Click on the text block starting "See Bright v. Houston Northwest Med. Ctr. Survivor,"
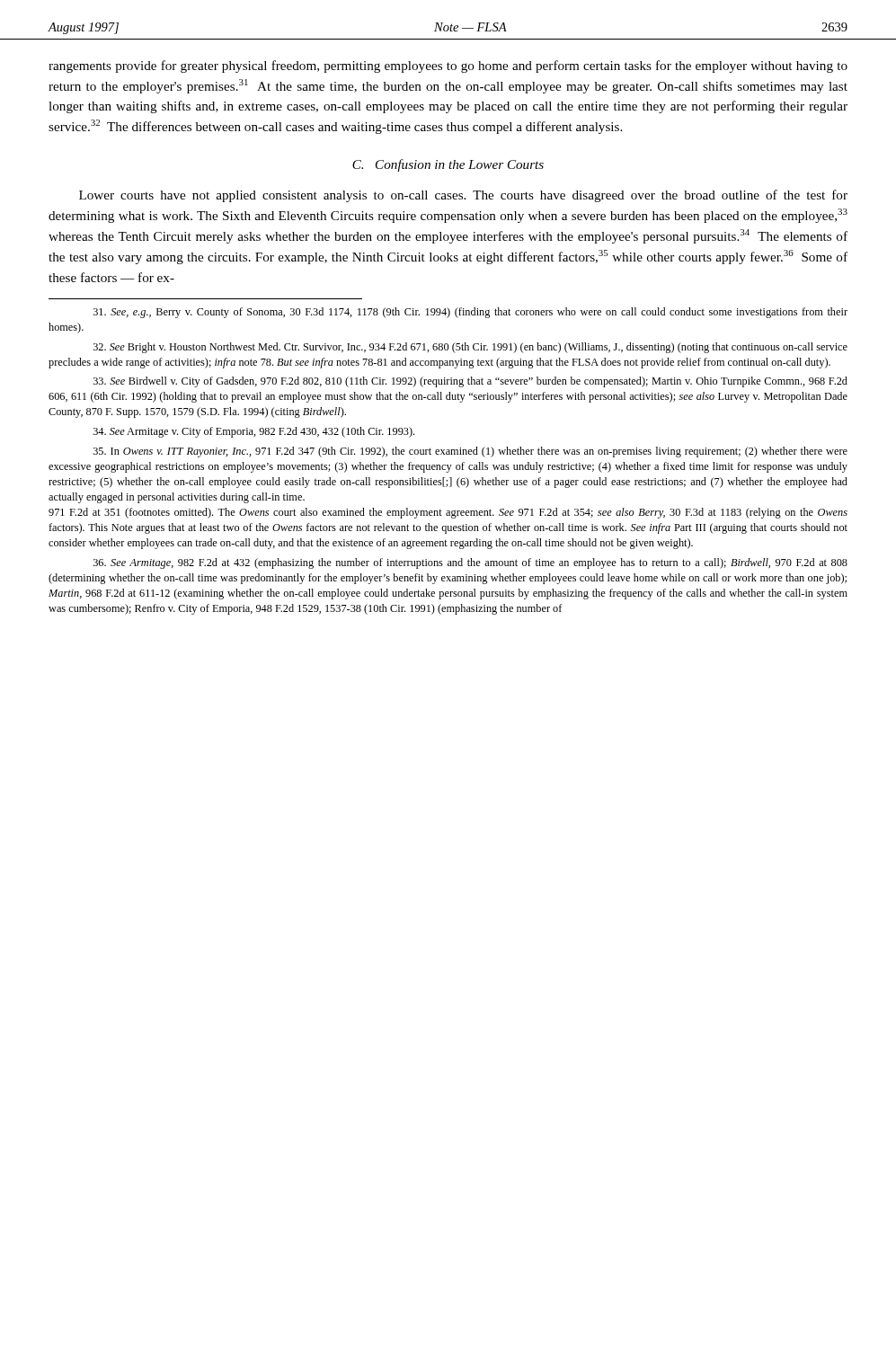 [x=448, y=355]
